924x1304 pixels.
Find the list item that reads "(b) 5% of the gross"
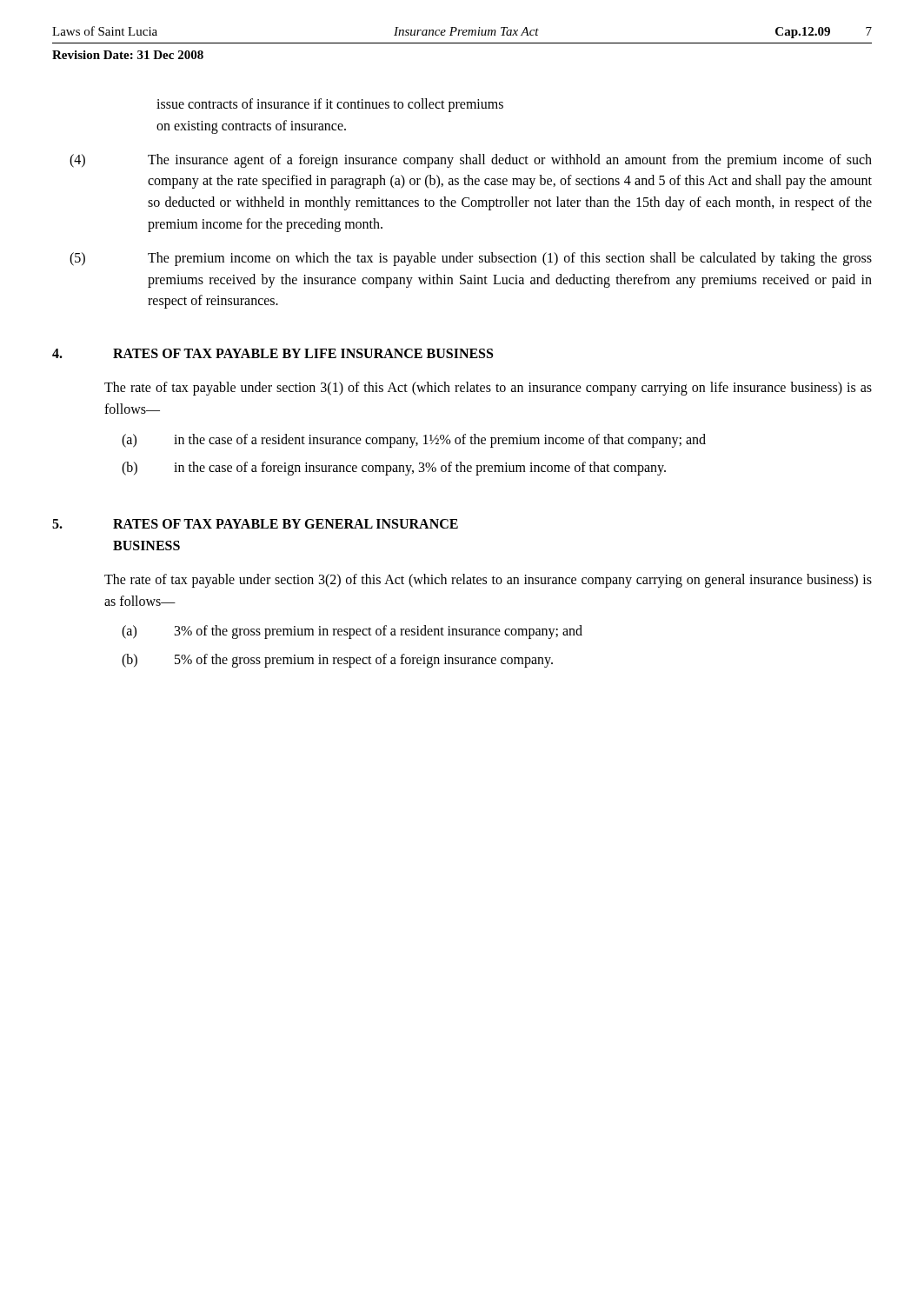coord(488,660)
